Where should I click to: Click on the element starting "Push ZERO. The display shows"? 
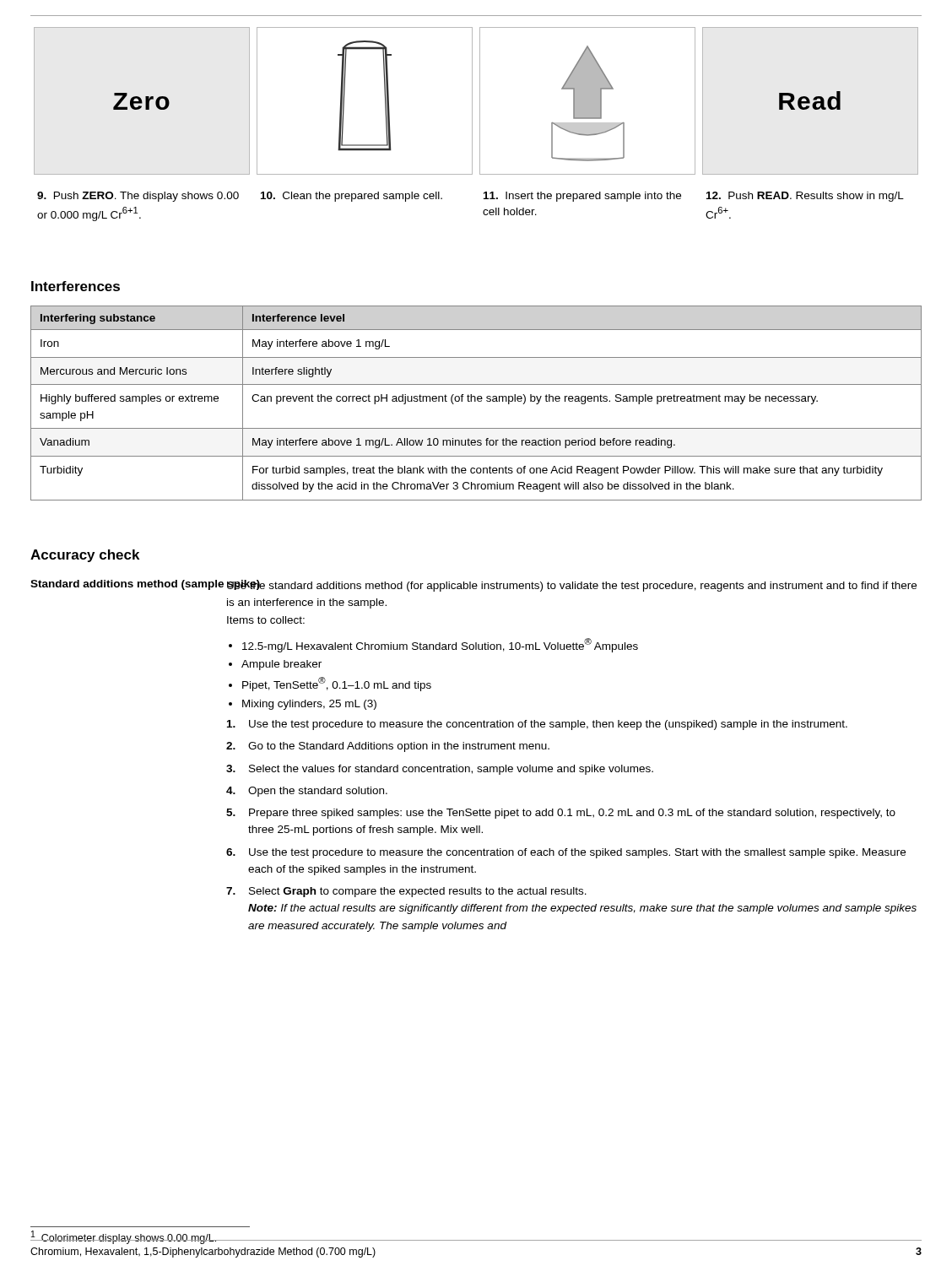[x=138, y=205]
